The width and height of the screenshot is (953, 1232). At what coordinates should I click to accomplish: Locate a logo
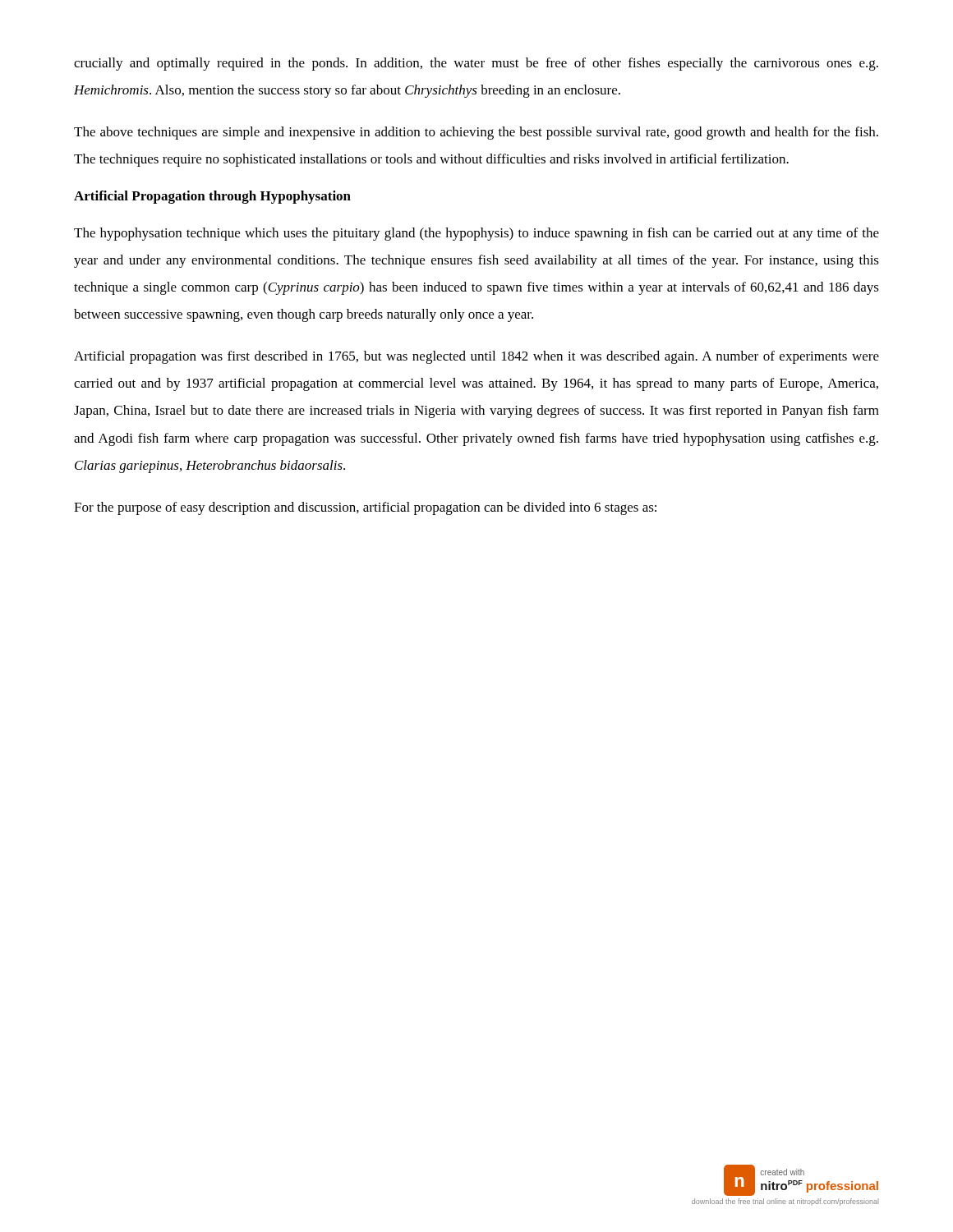785,1185
